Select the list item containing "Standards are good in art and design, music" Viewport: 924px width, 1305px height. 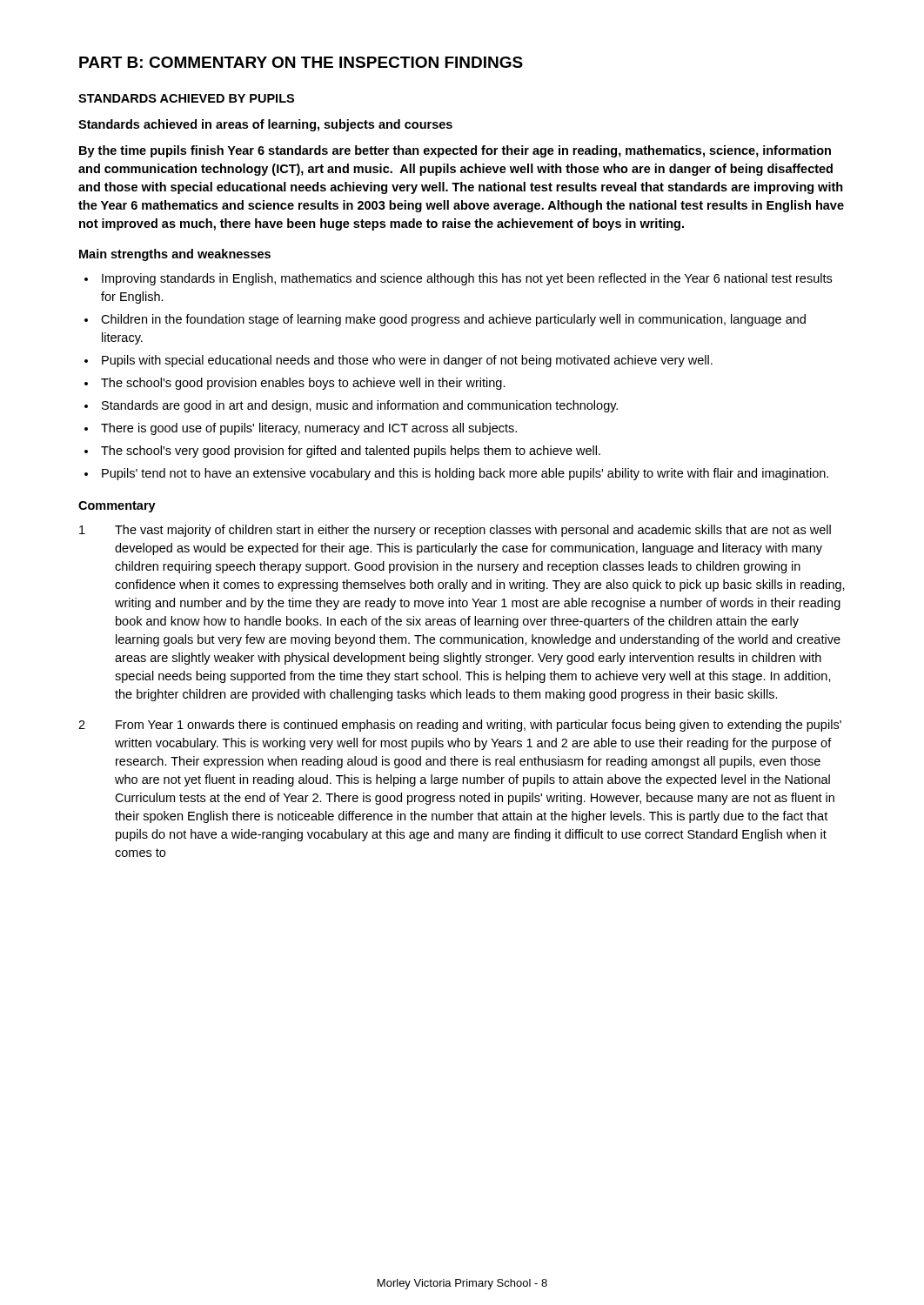click(x=360, y=405)
